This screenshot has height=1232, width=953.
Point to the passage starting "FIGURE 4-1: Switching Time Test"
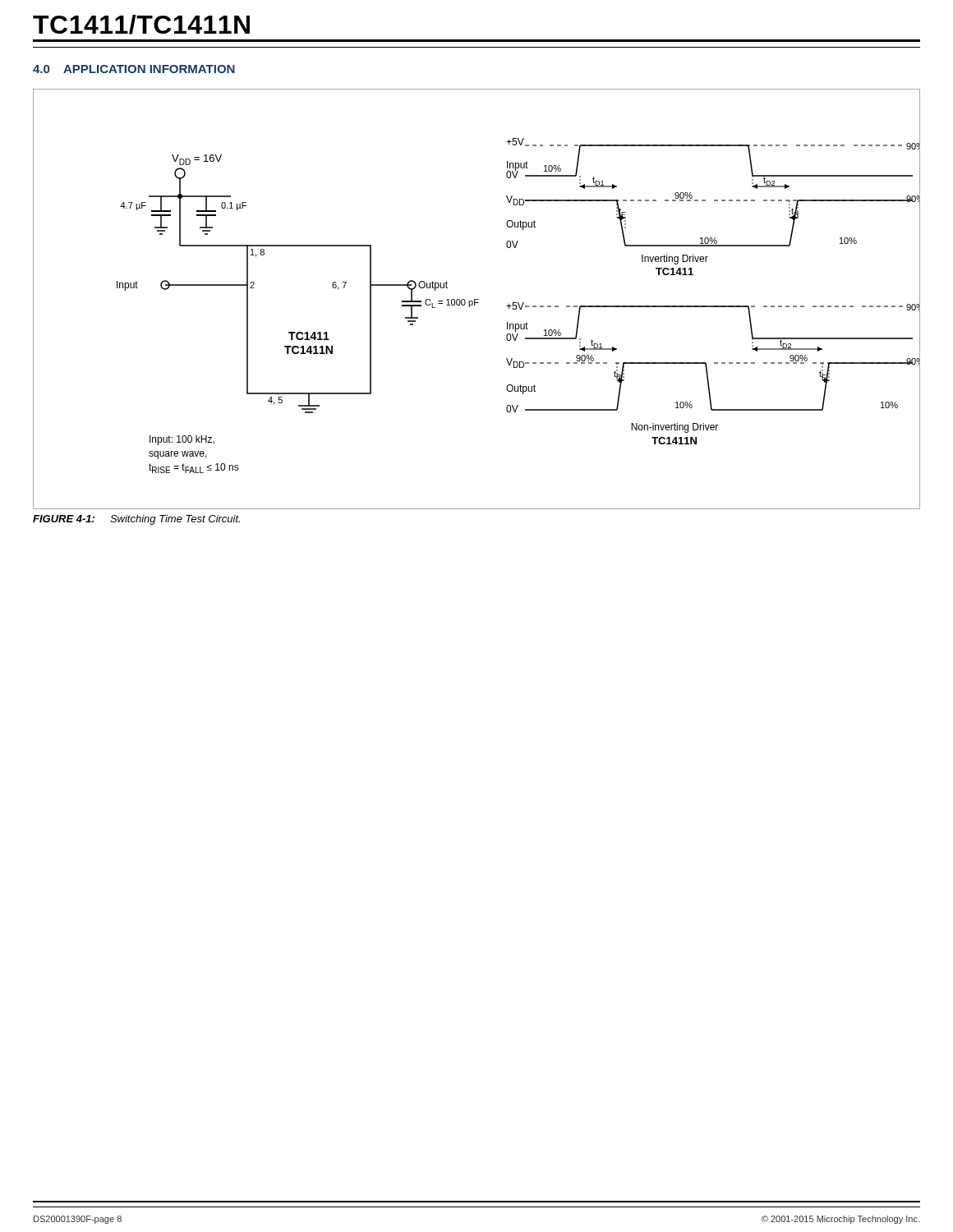coord(137,519)
